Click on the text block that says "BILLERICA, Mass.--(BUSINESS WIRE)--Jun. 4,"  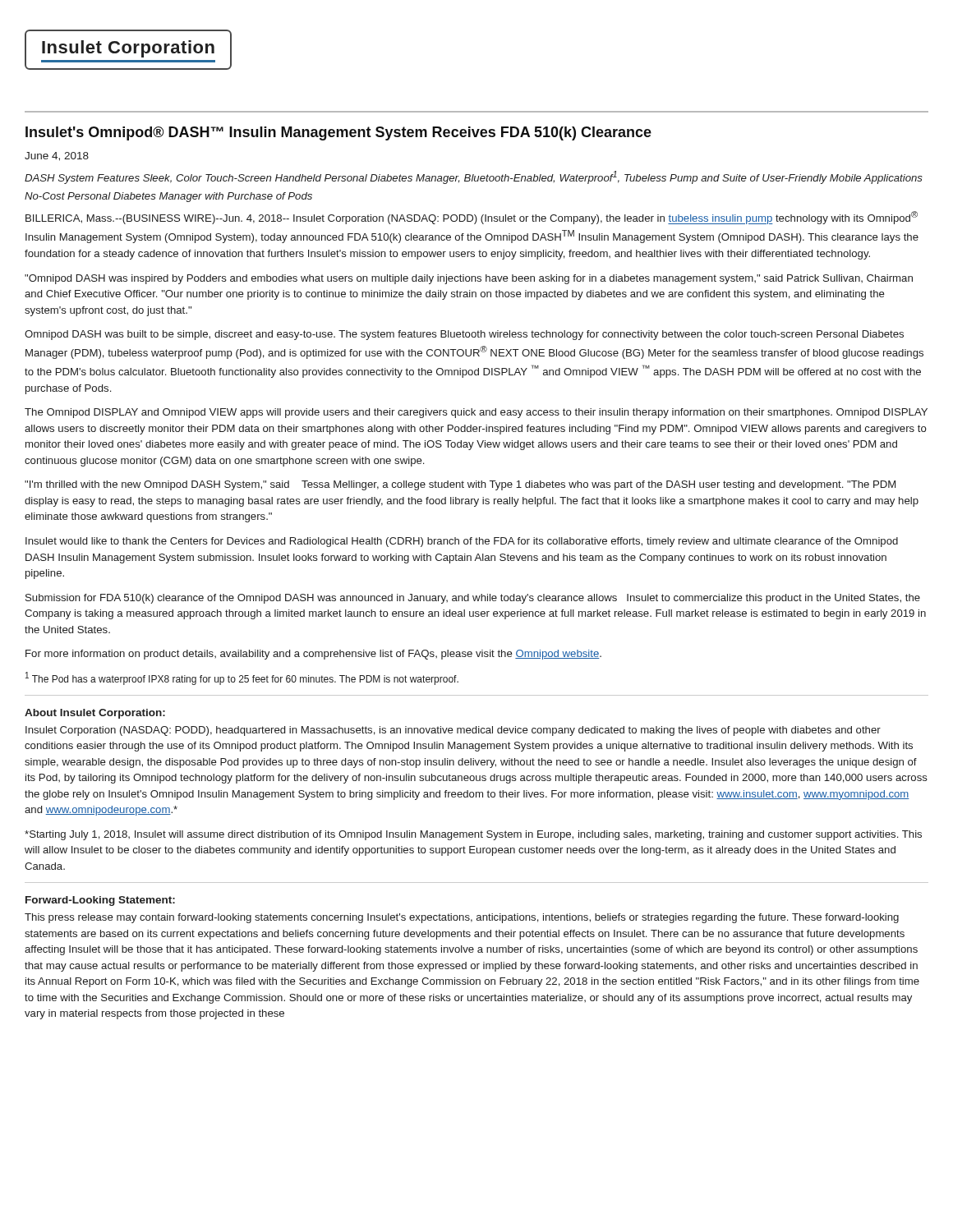coord(472,235)
